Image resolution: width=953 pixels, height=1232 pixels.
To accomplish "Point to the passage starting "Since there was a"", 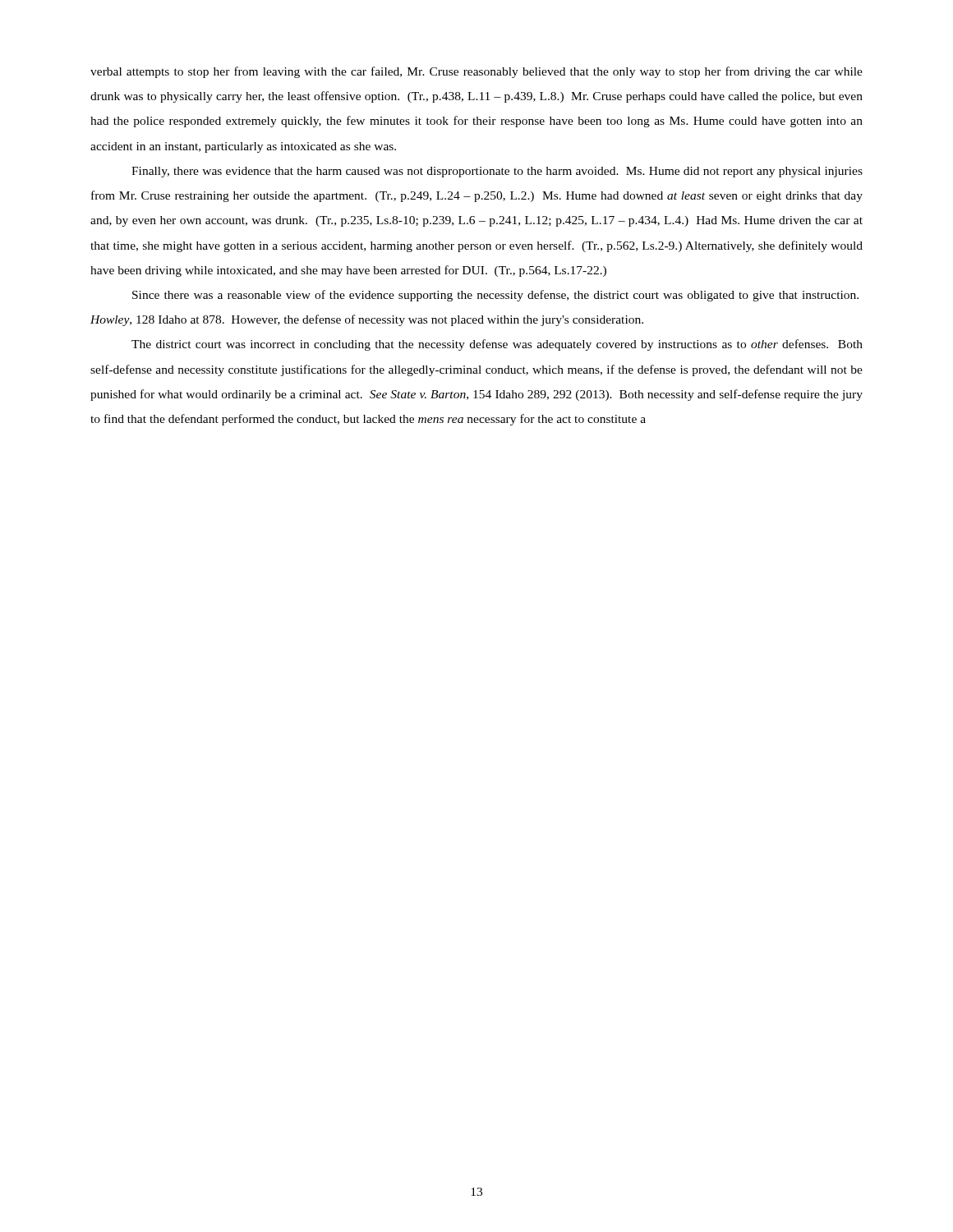I will click(476, 307).
